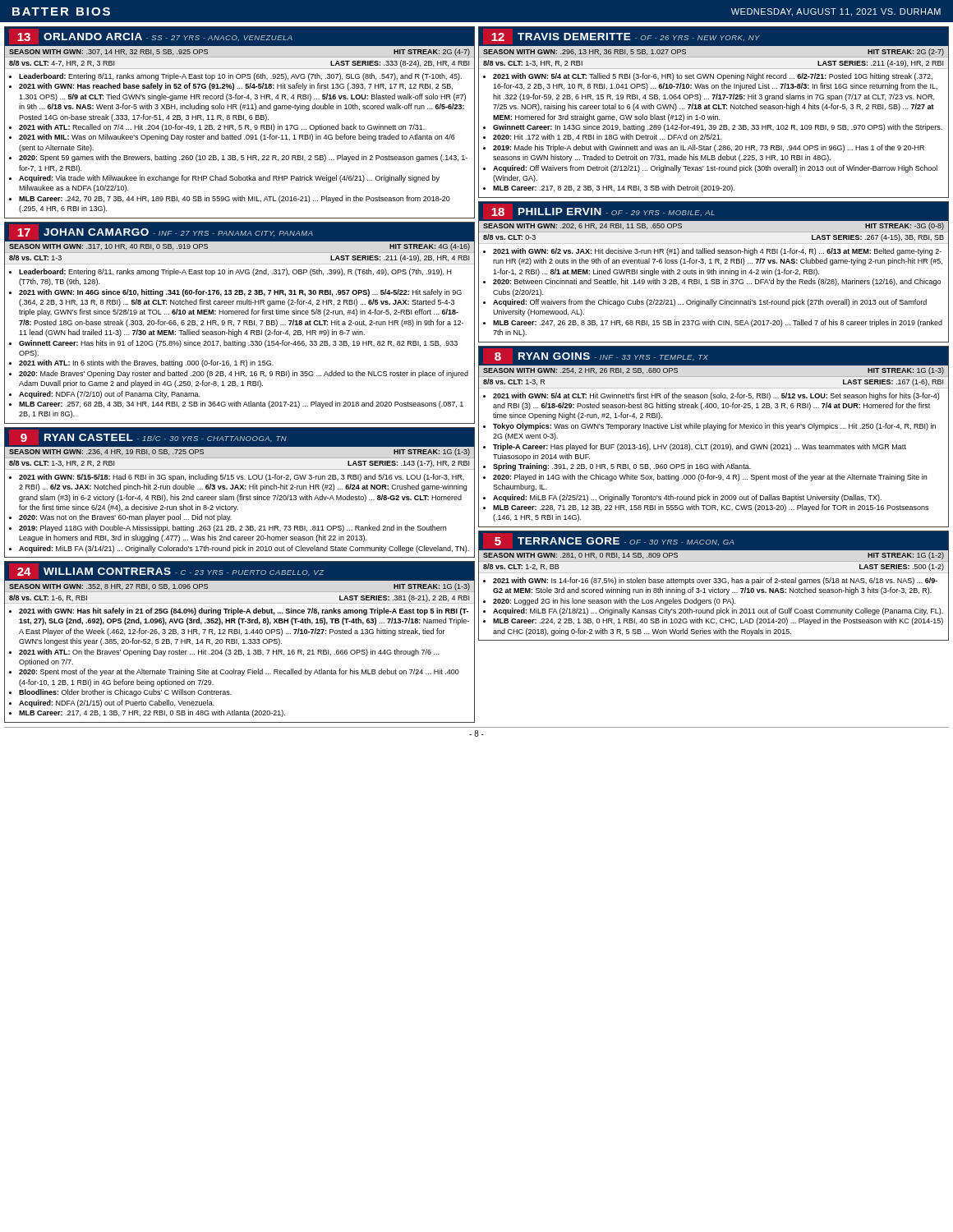Viewport: 953px width, 1232px height.
Task: Point to the text starting "Acquired: MiLB FA (2/25/21) ..."
Action: (687, 497)
